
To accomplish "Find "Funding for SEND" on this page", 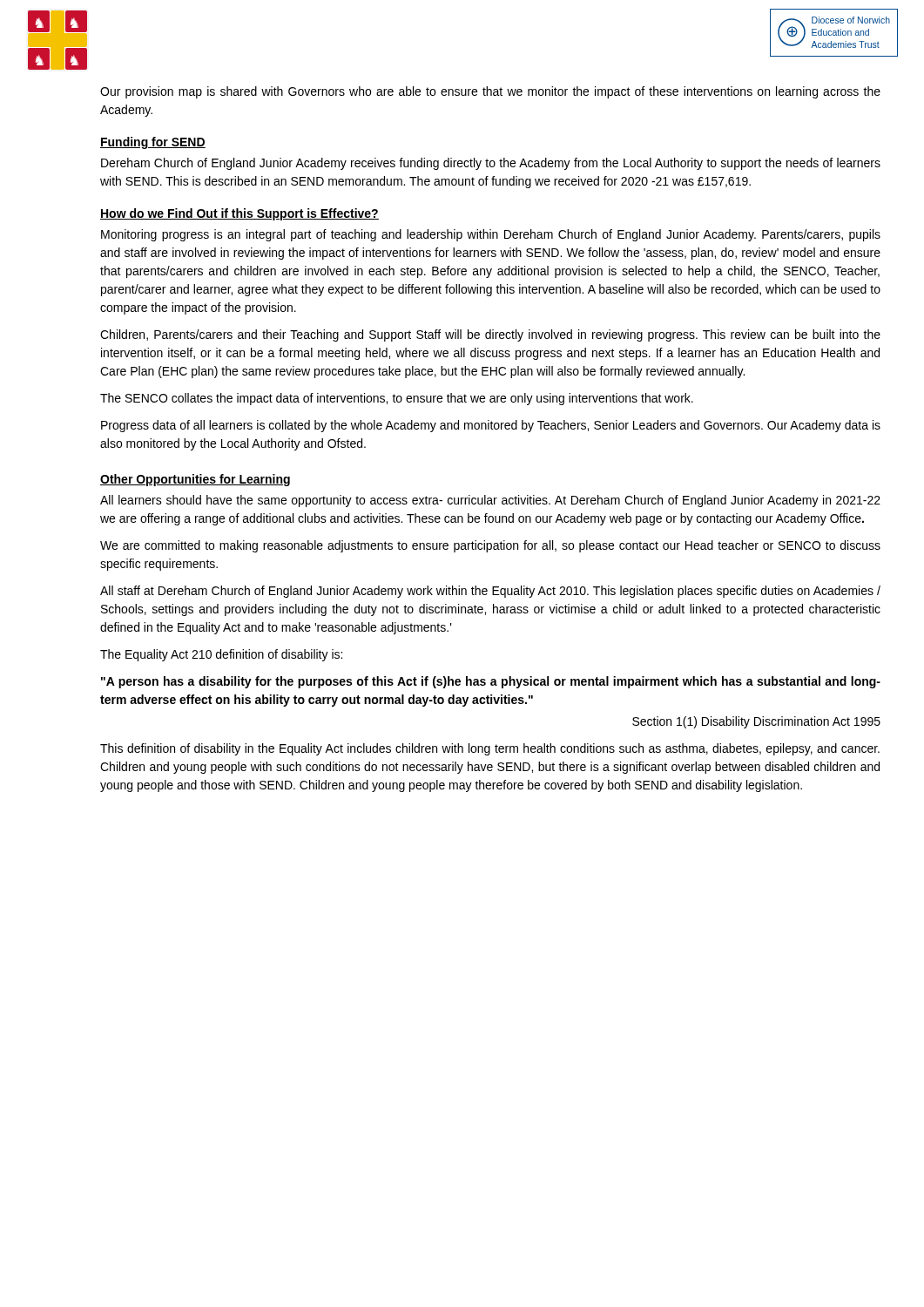I will (x=153, y=142).
